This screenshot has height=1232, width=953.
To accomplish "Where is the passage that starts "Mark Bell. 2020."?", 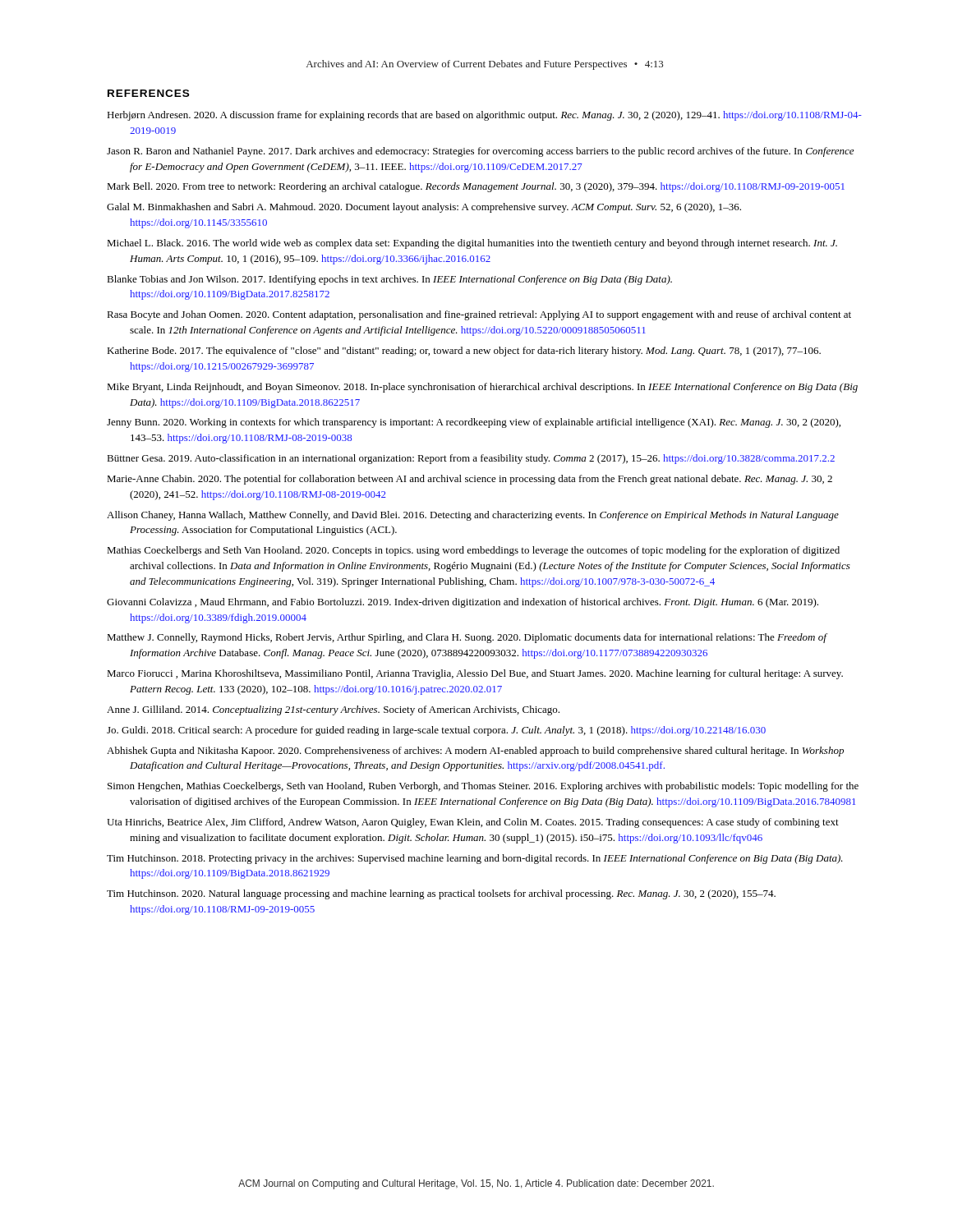I will click(x=476, y=186).
